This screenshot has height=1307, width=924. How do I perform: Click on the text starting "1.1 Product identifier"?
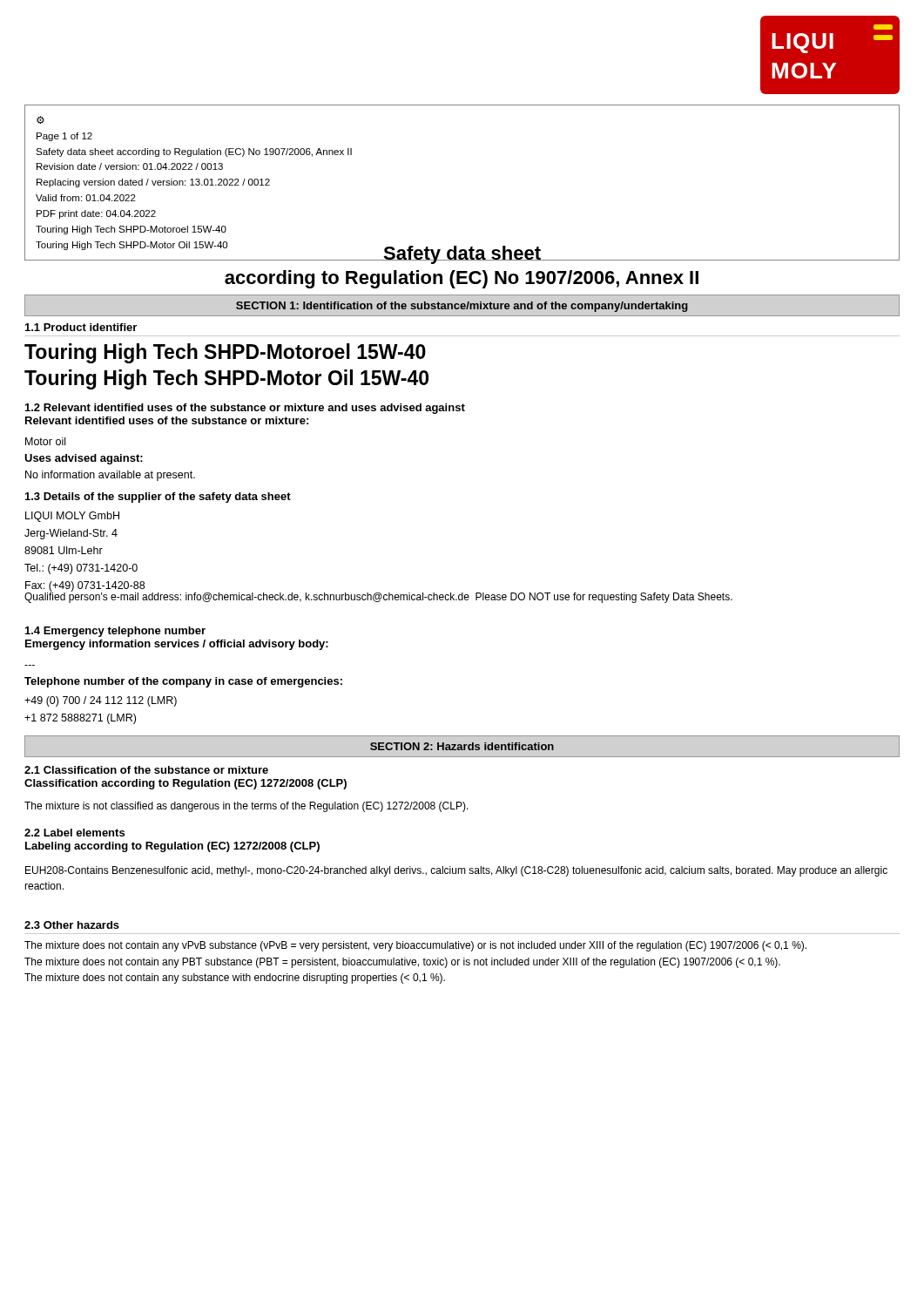point(81,327)
